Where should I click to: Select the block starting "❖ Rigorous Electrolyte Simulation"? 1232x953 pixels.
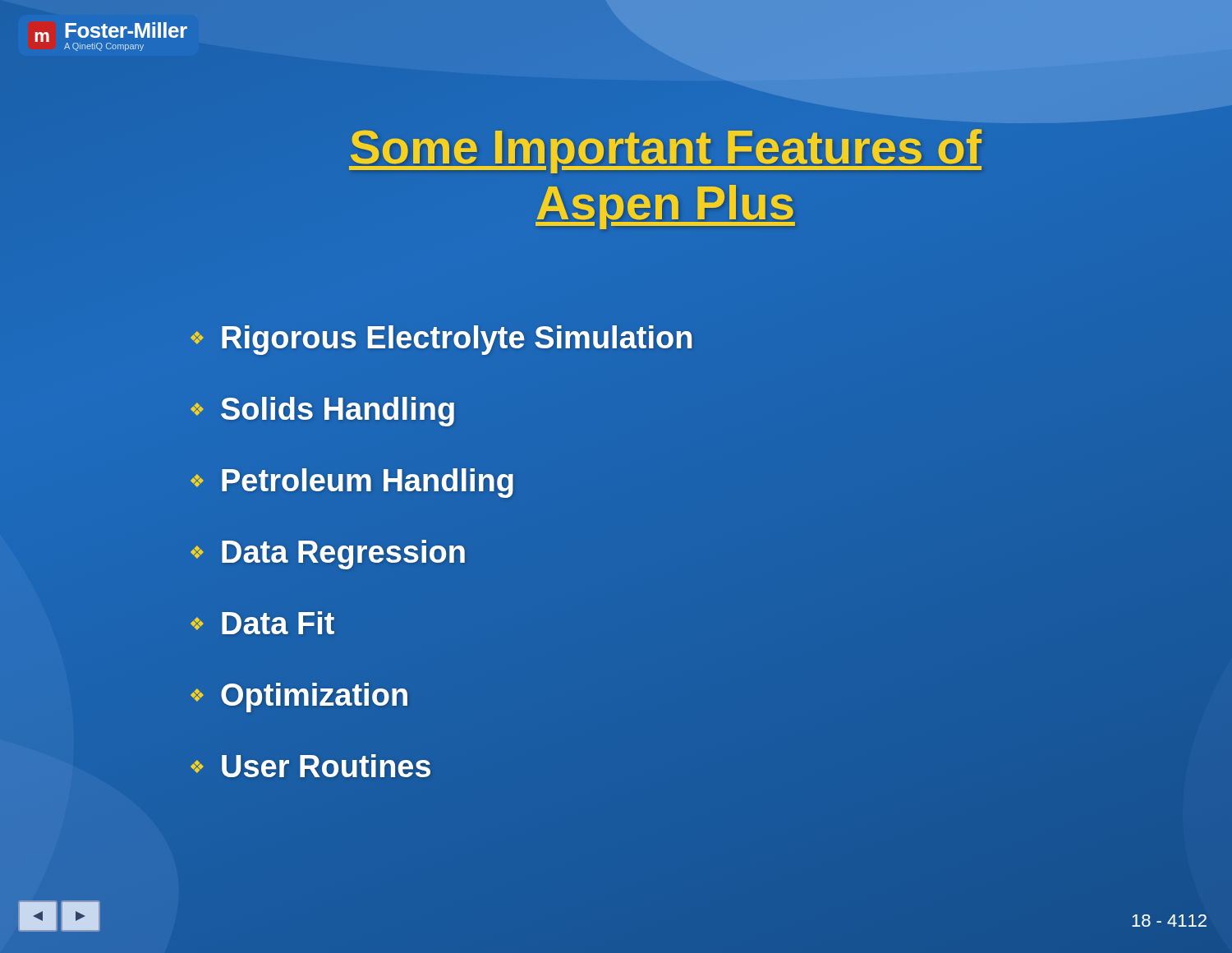coord(441,338)
